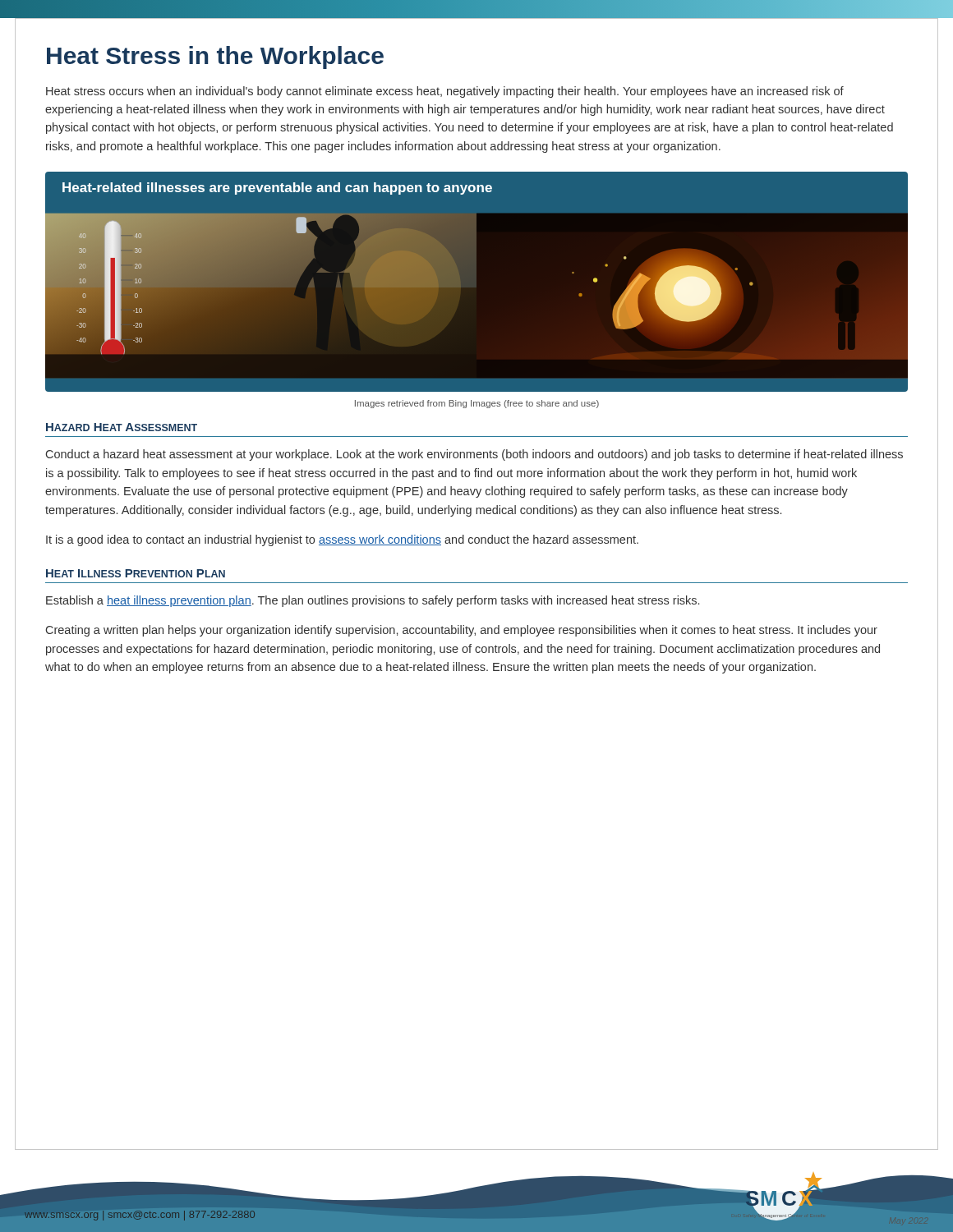
Task: Find the caption that reads "Images retrieved from"
Action: coord(476,404)
